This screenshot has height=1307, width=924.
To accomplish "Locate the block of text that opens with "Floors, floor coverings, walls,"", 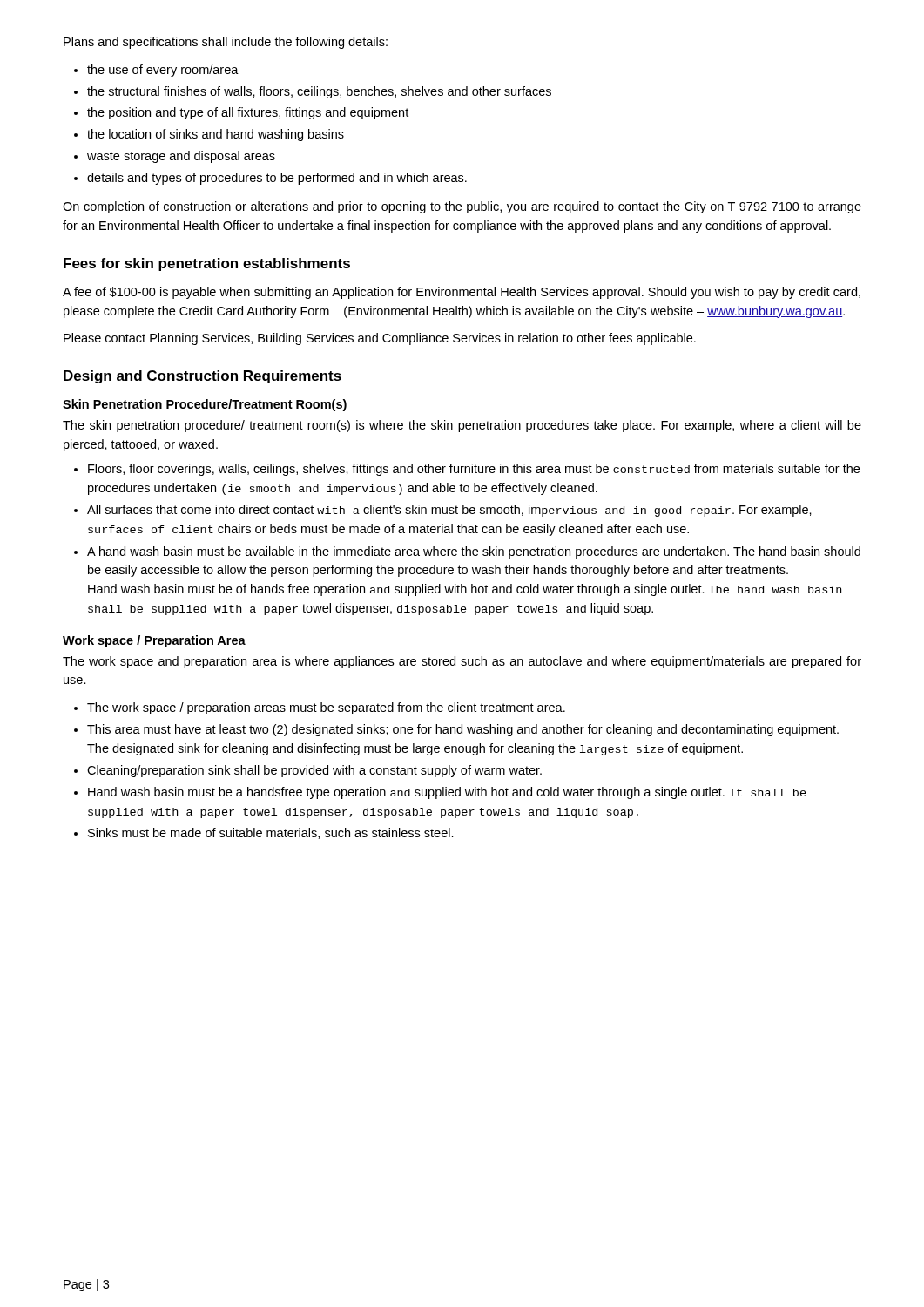I will 474,479.
